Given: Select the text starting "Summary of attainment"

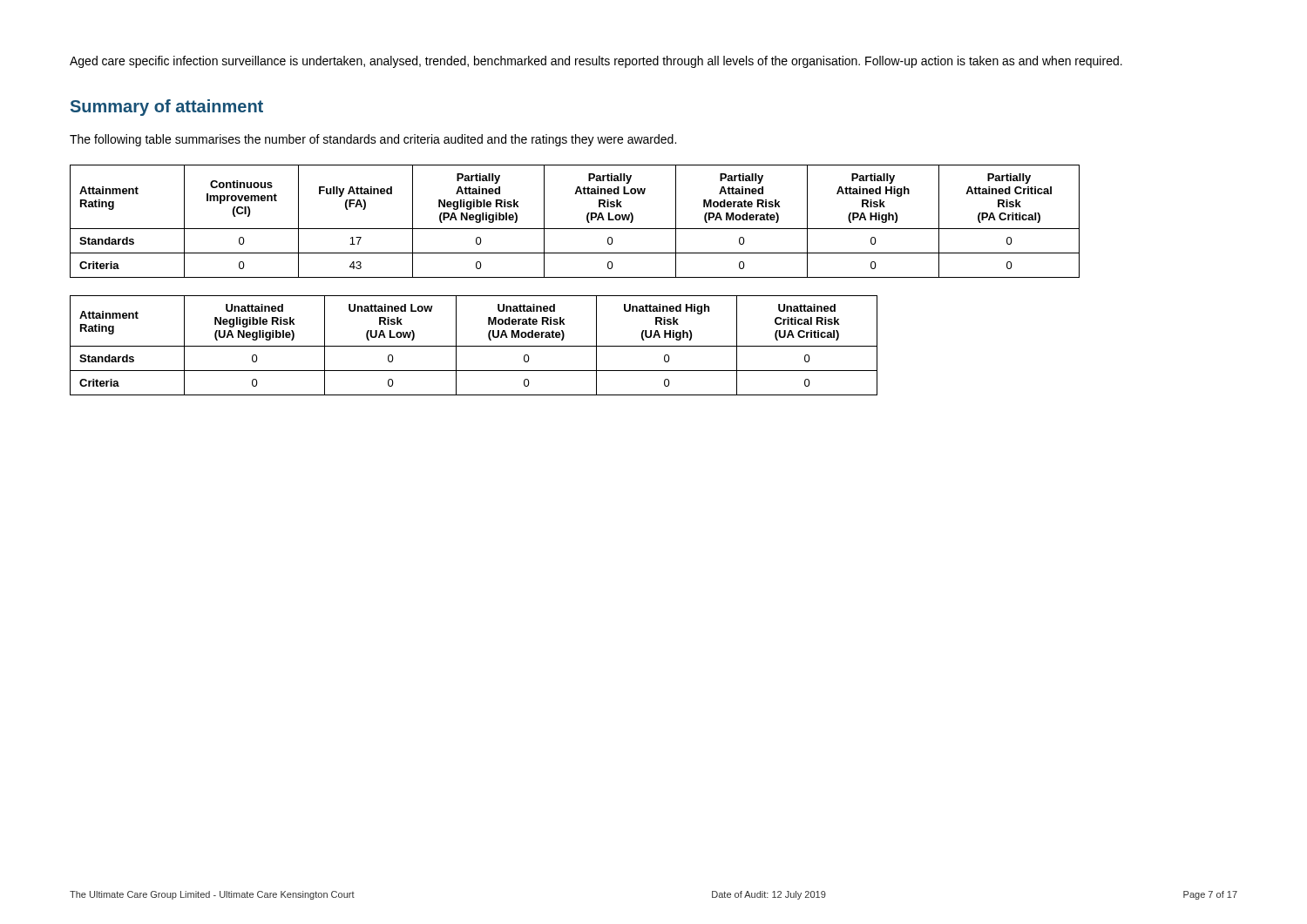Looking at the screenshot, I should [x=167, y=106].
